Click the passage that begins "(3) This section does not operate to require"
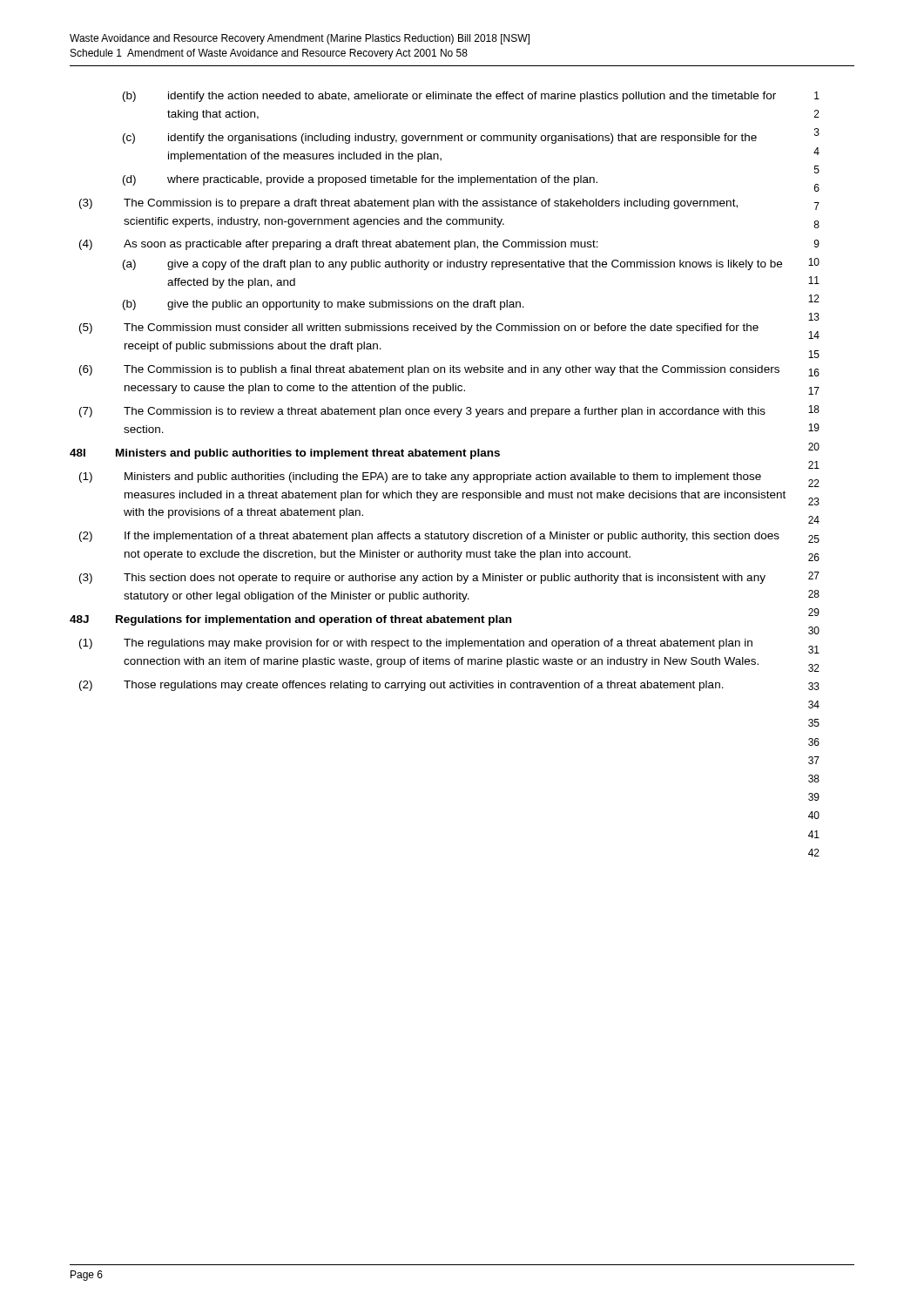The image size is (924, 1307). [x=428, y=587]
